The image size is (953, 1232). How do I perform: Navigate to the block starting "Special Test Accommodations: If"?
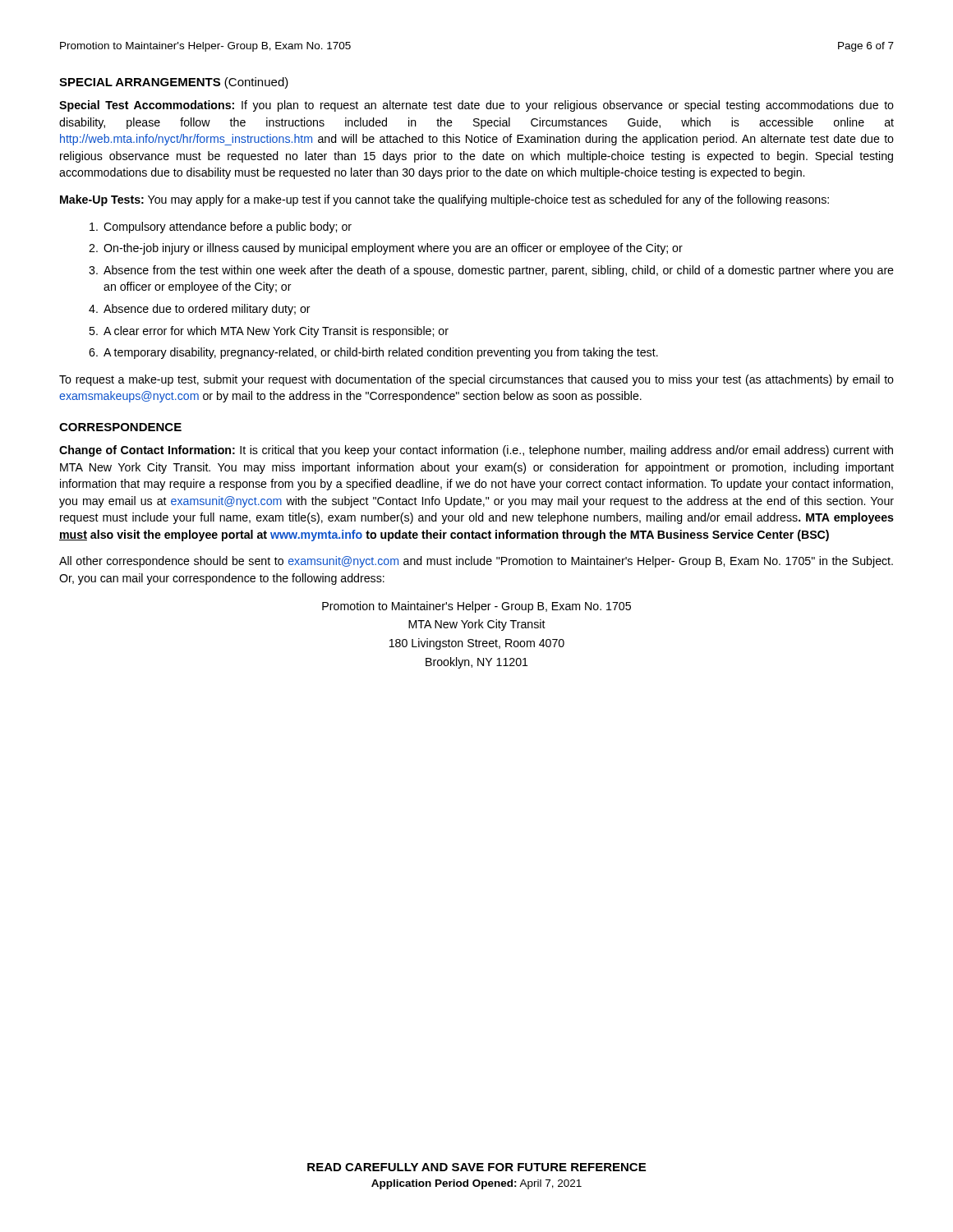476,139
